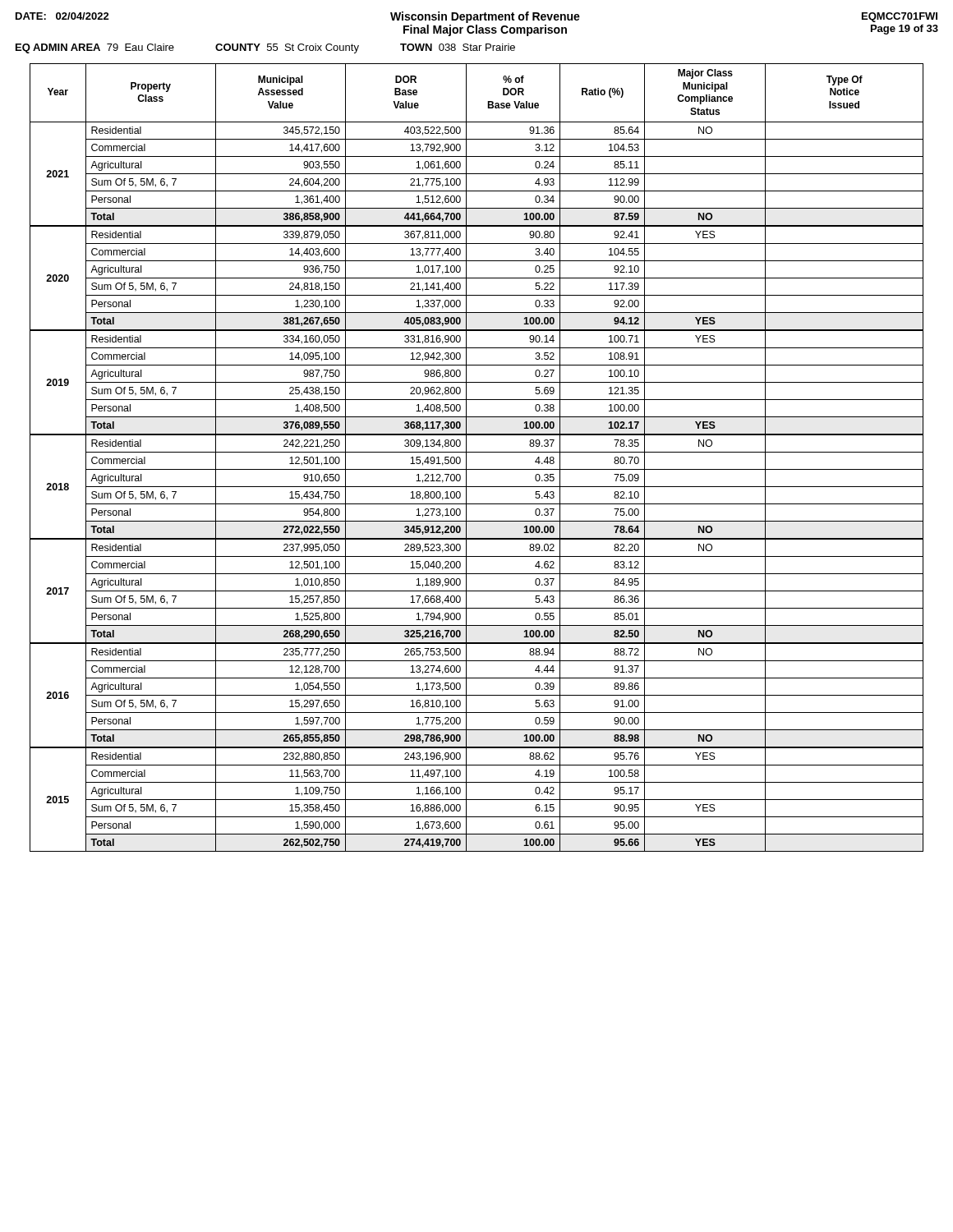Select the table that reads "Sum Of 5, 5M, 6,"
The image size is (953, 1232).
point(476,458)
